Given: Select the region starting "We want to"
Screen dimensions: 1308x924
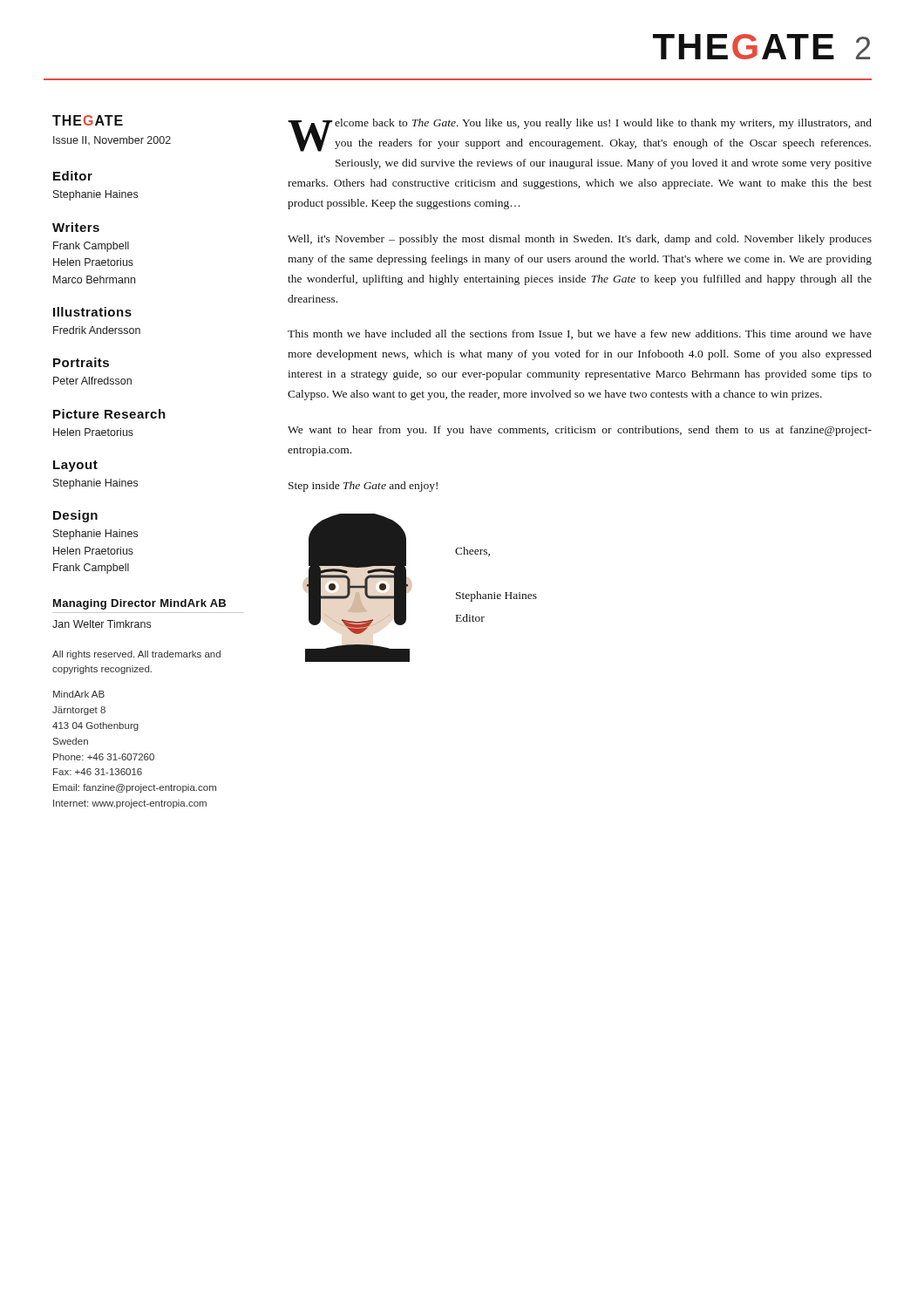Looking at the screenshot, I should coord(580,440).
